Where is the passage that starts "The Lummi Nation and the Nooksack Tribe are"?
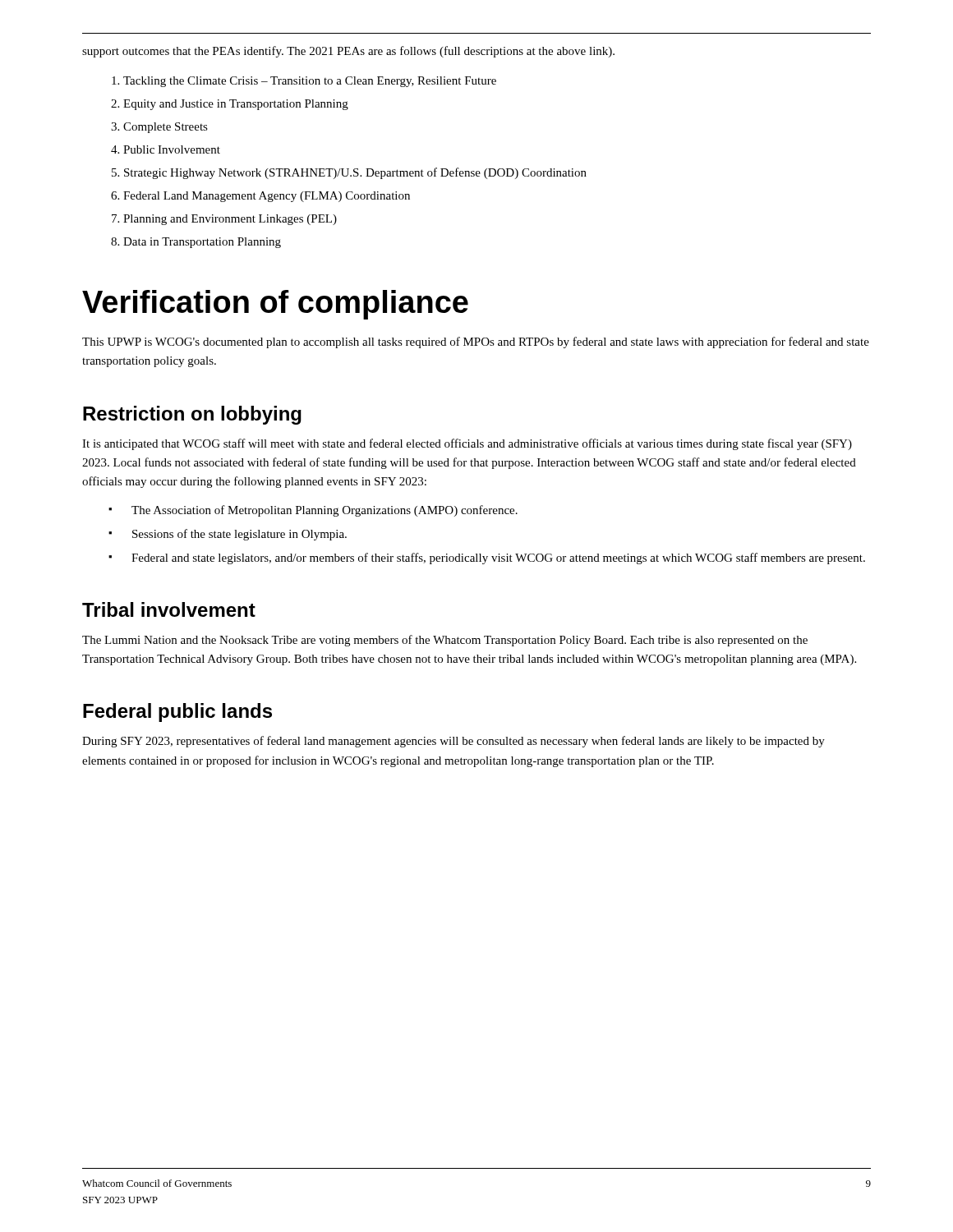The height and width of the screenshot is (1232, 953). click(476, 650)
